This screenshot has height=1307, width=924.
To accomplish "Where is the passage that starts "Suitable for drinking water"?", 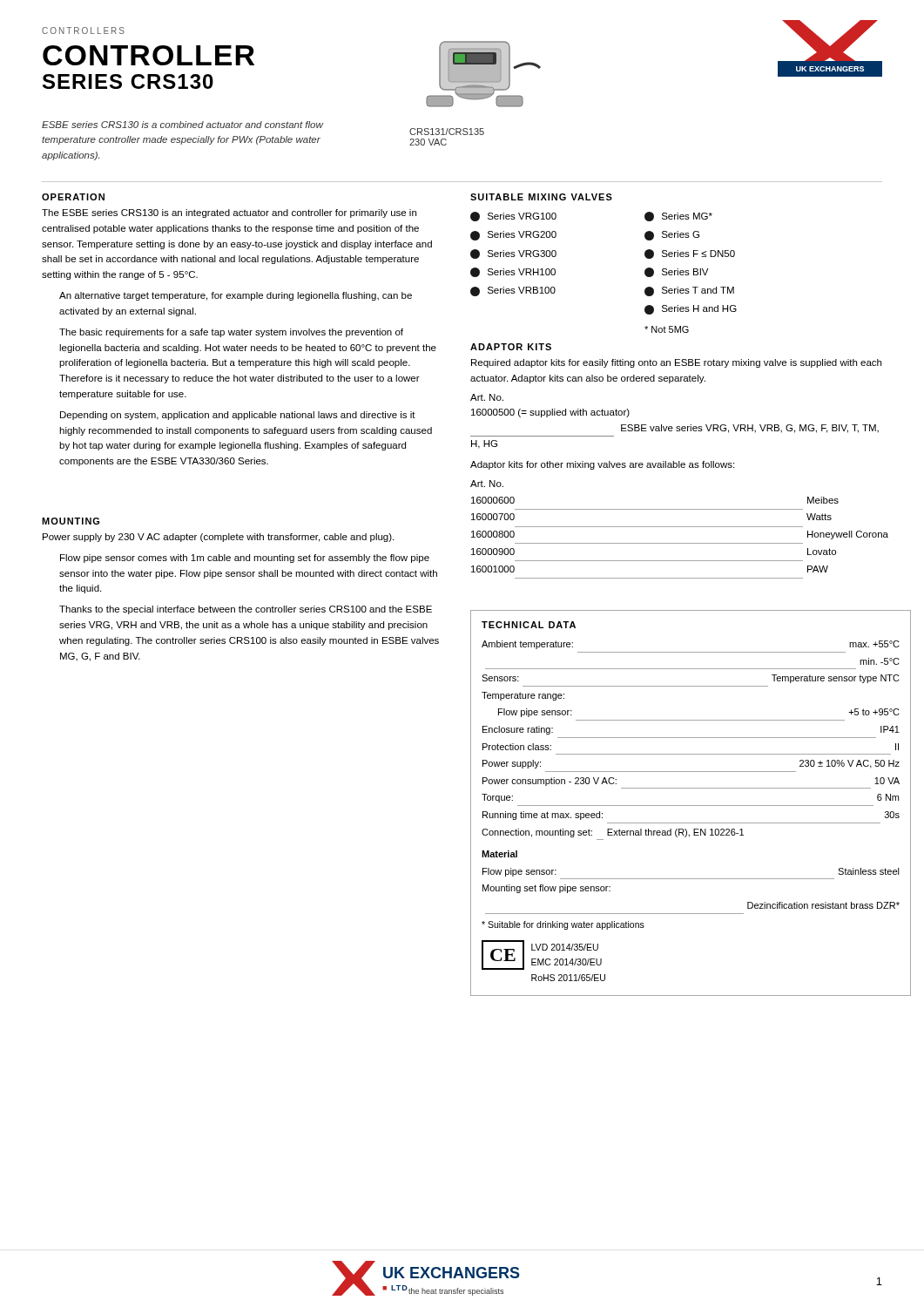I will (x=563, y=924).
